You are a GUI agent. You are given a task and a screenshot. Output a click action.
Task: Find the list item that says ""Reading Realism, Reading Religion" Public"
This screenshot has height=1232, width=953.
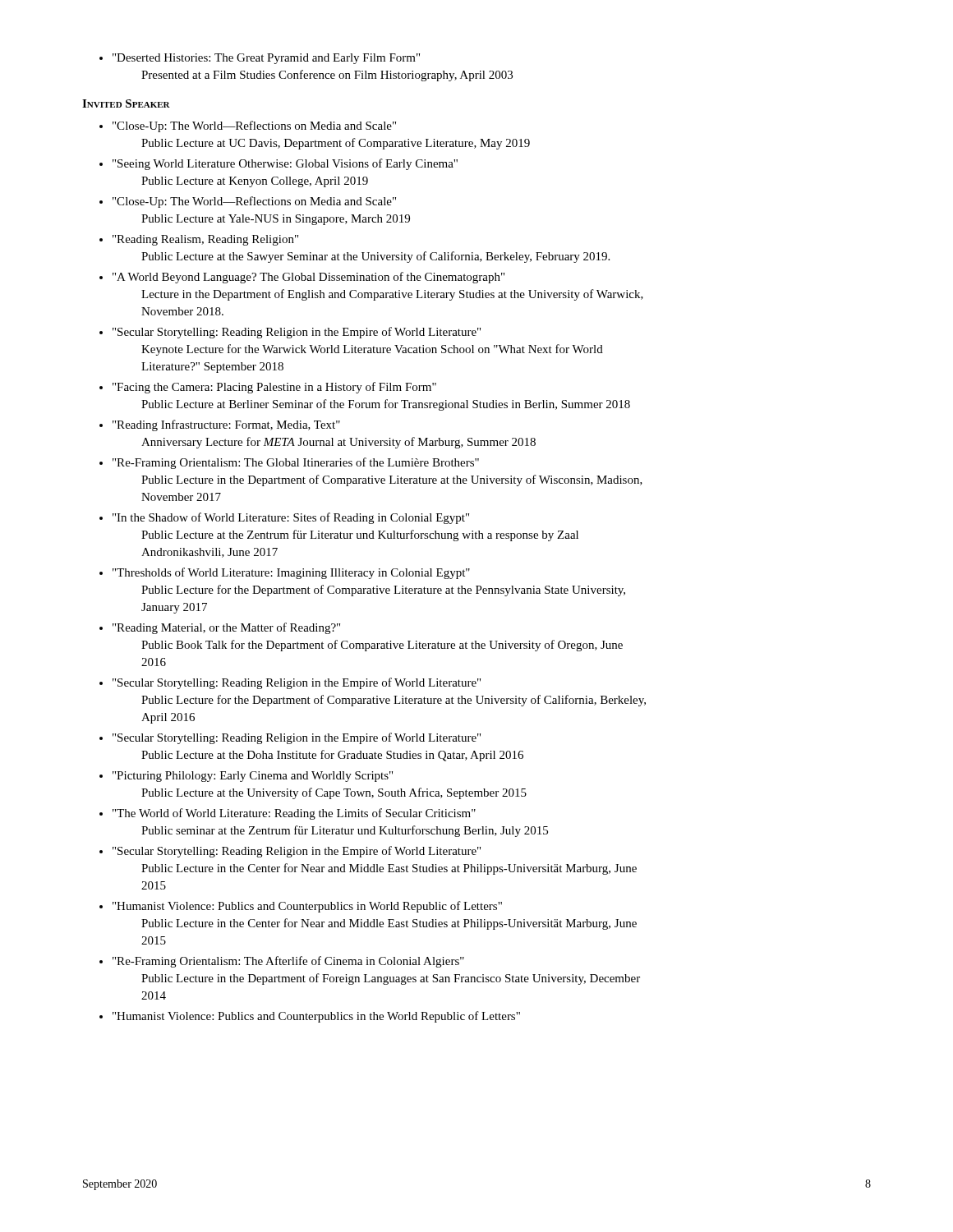(491, 248)
